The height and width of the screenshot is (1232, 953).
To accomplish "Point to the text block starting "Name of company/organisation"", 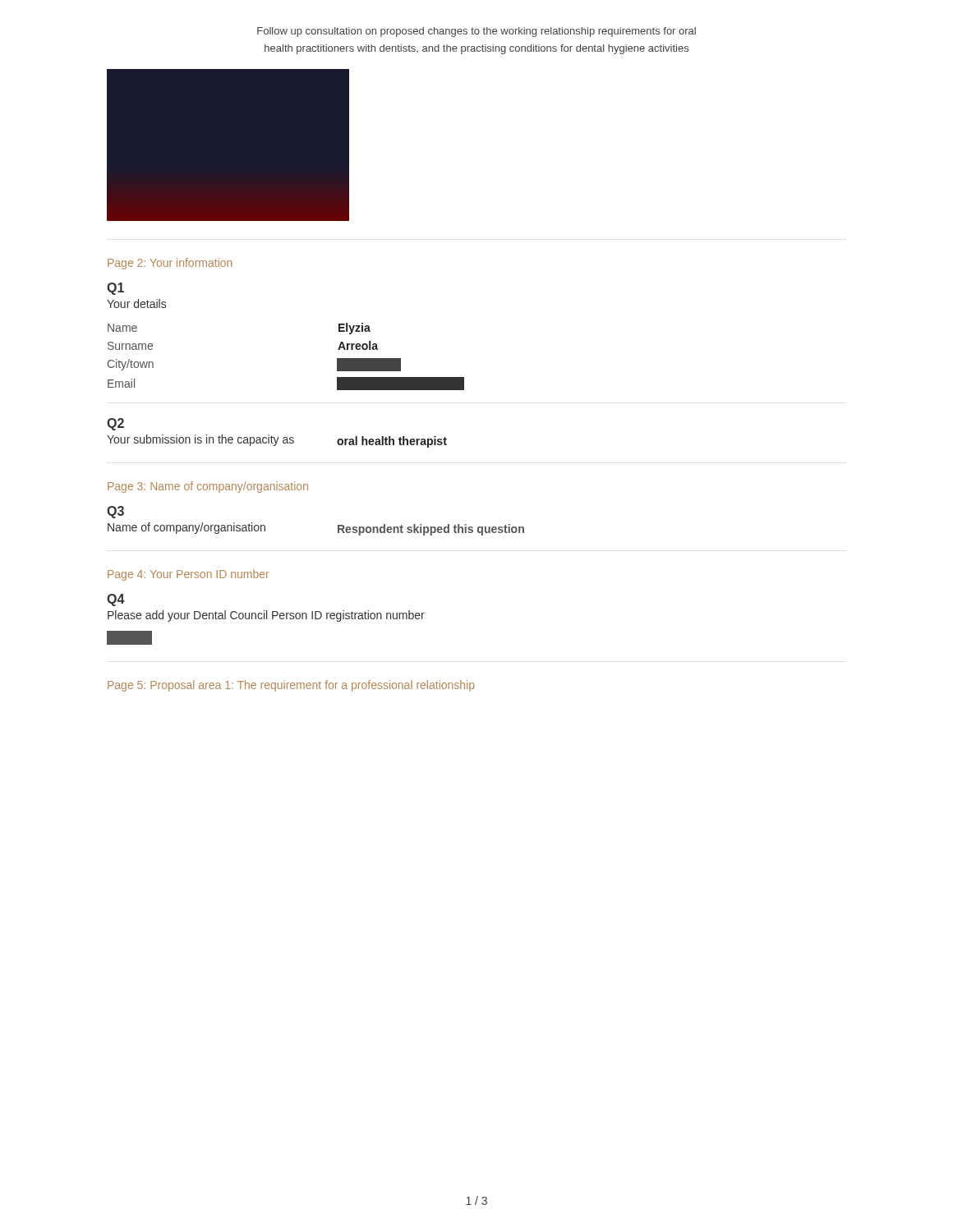I will (186, 527).
